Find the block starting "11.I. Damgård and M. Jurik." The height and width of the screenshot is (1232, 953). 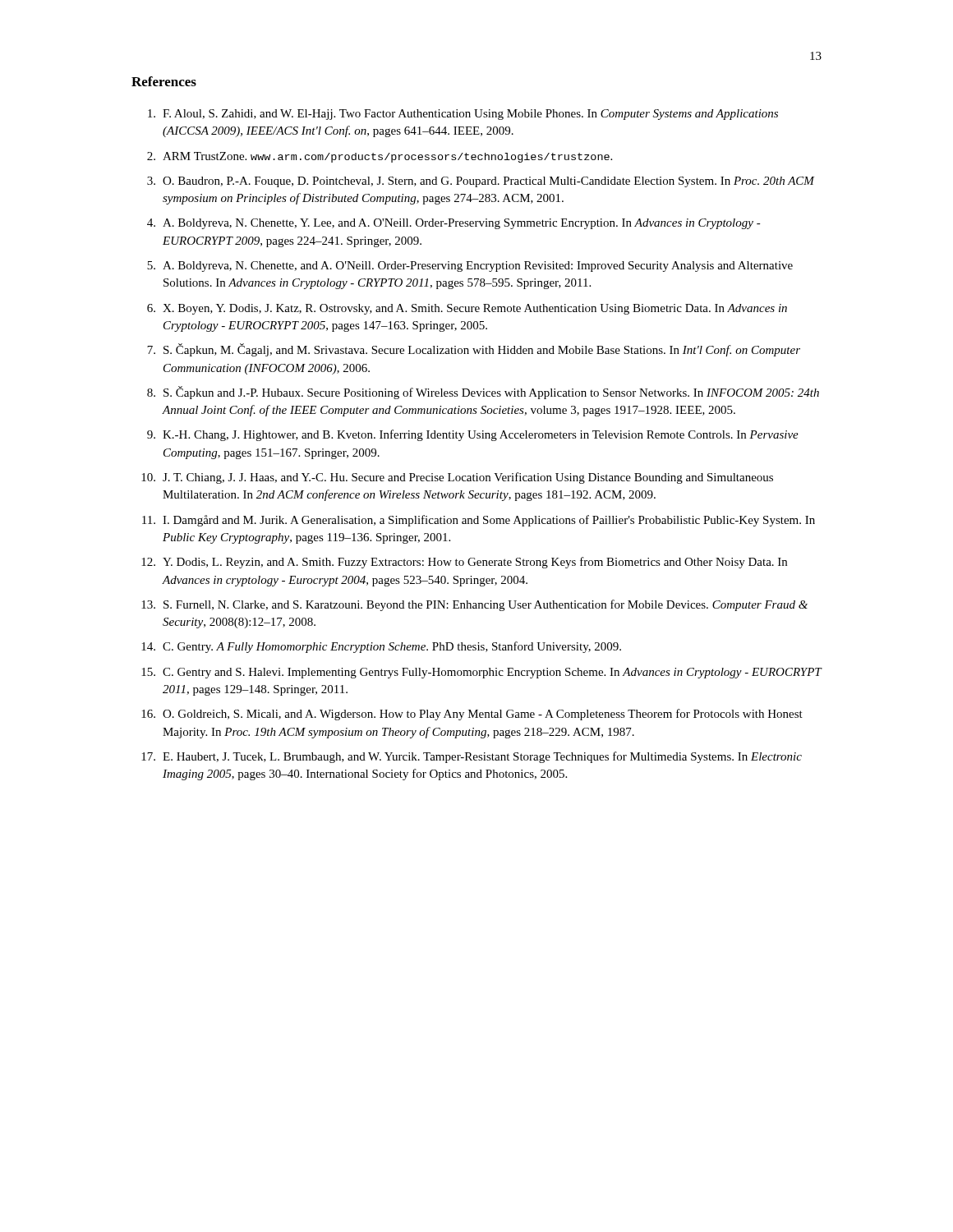pyautogui.click(x=476, y=529)
